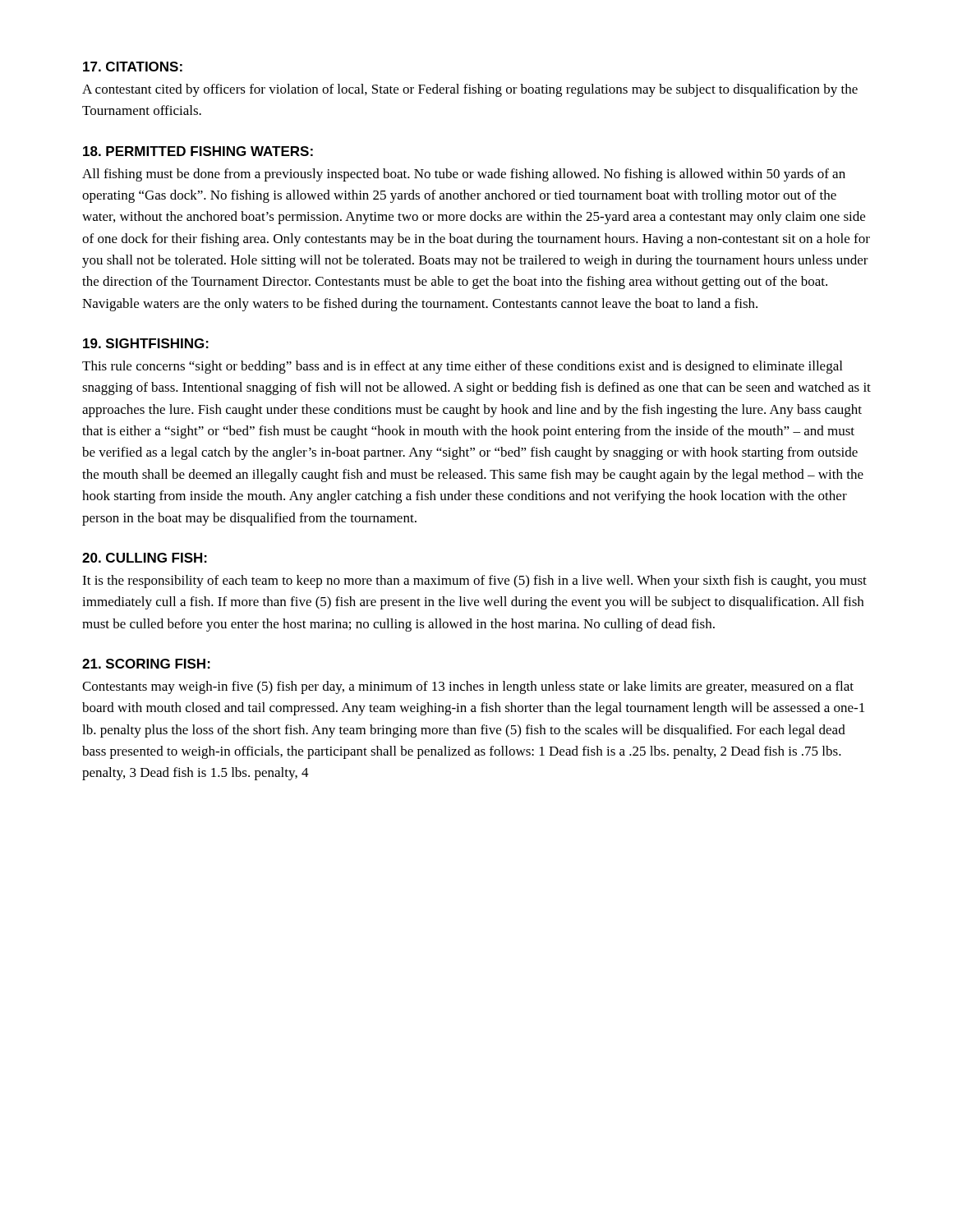Navigate to the block starting "A contestant cited by officers"
The image size is (953, 1232).
470,100
